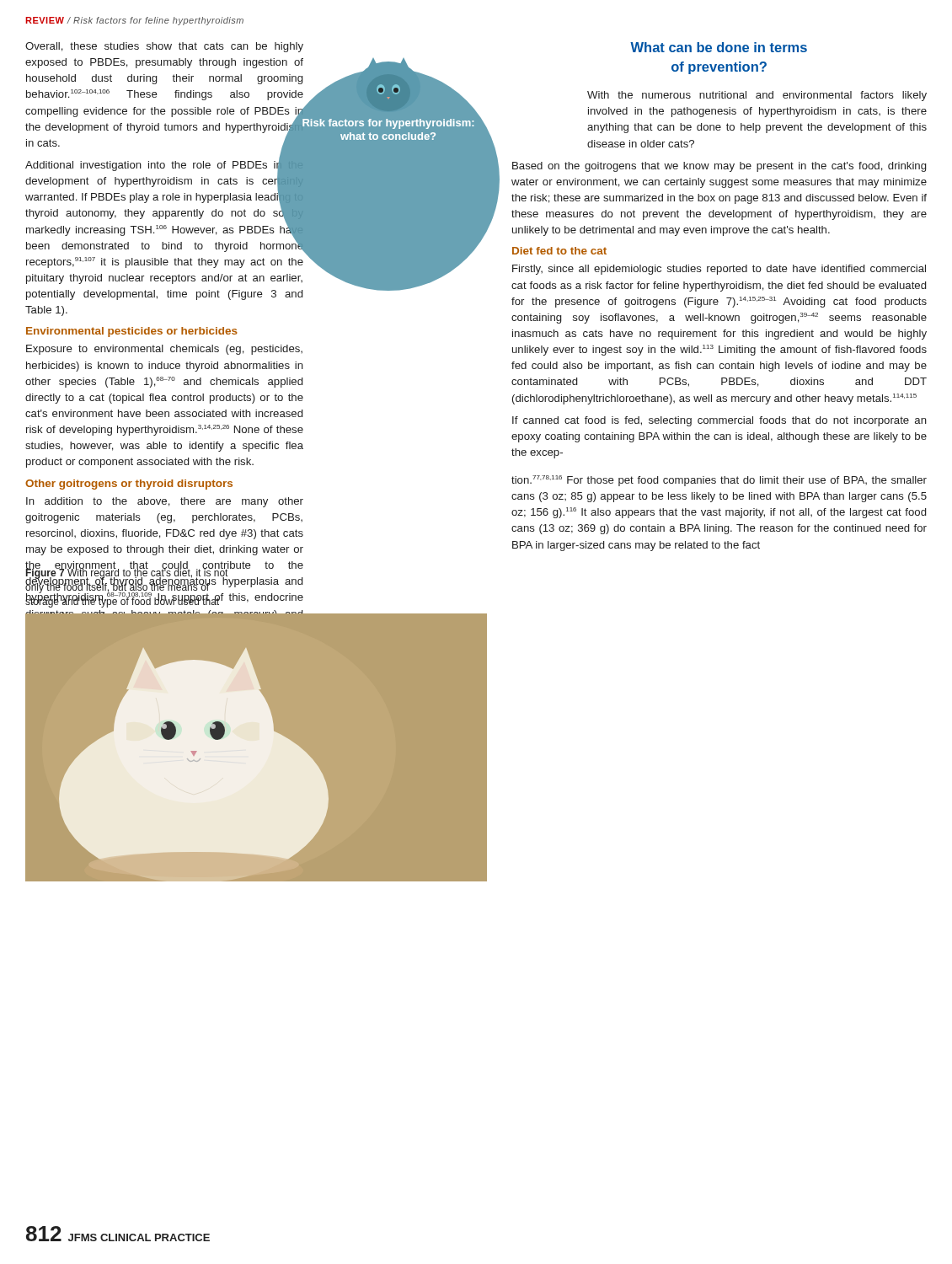Screen dimensions: 1264x952
Task: Point to the block starting "Other goitrogens or thyroid disruptors"
Action: (x=129, y=483)
